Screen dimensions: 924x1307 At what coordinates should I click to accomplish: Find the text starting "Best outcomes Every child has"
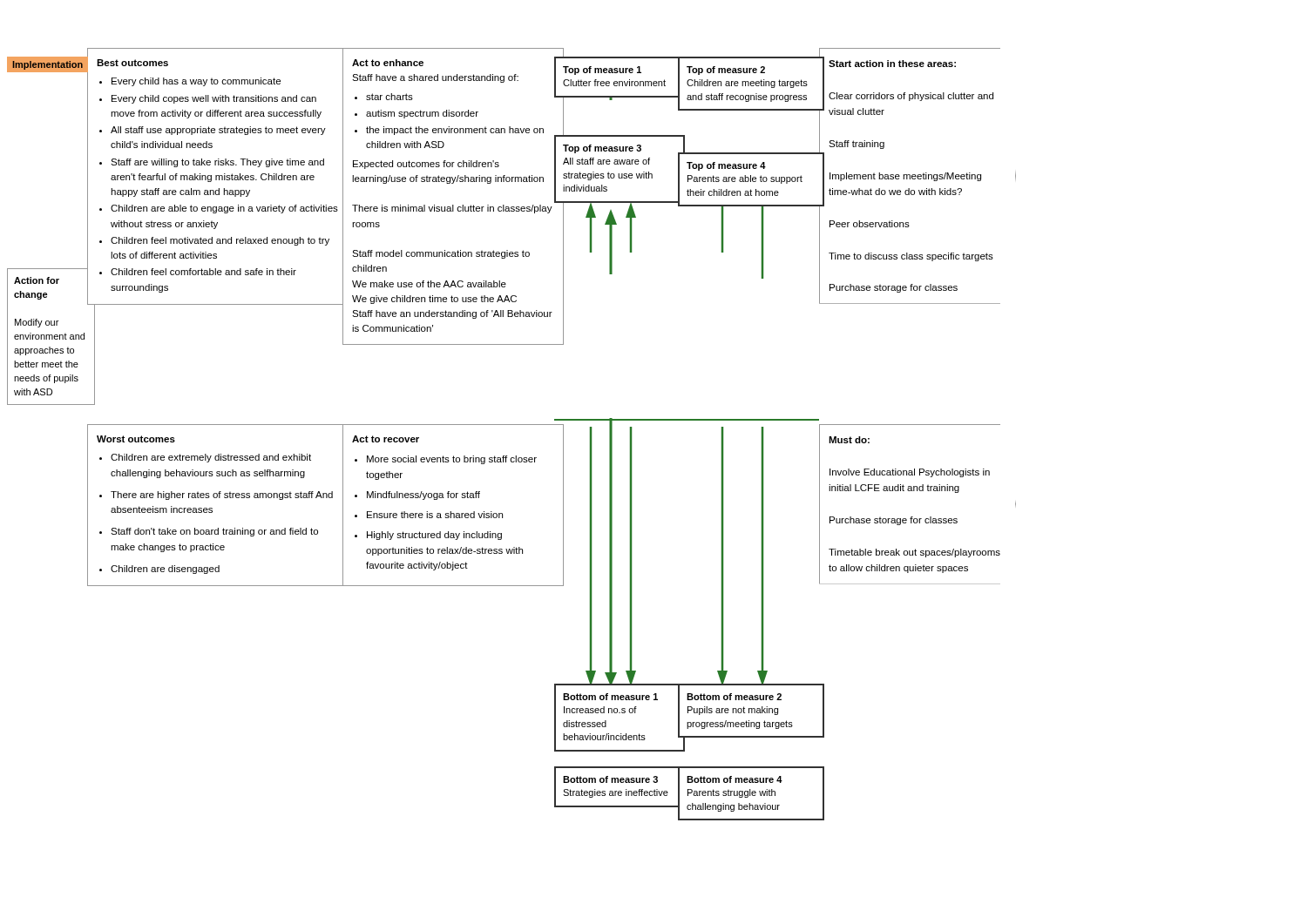[220, 175]
